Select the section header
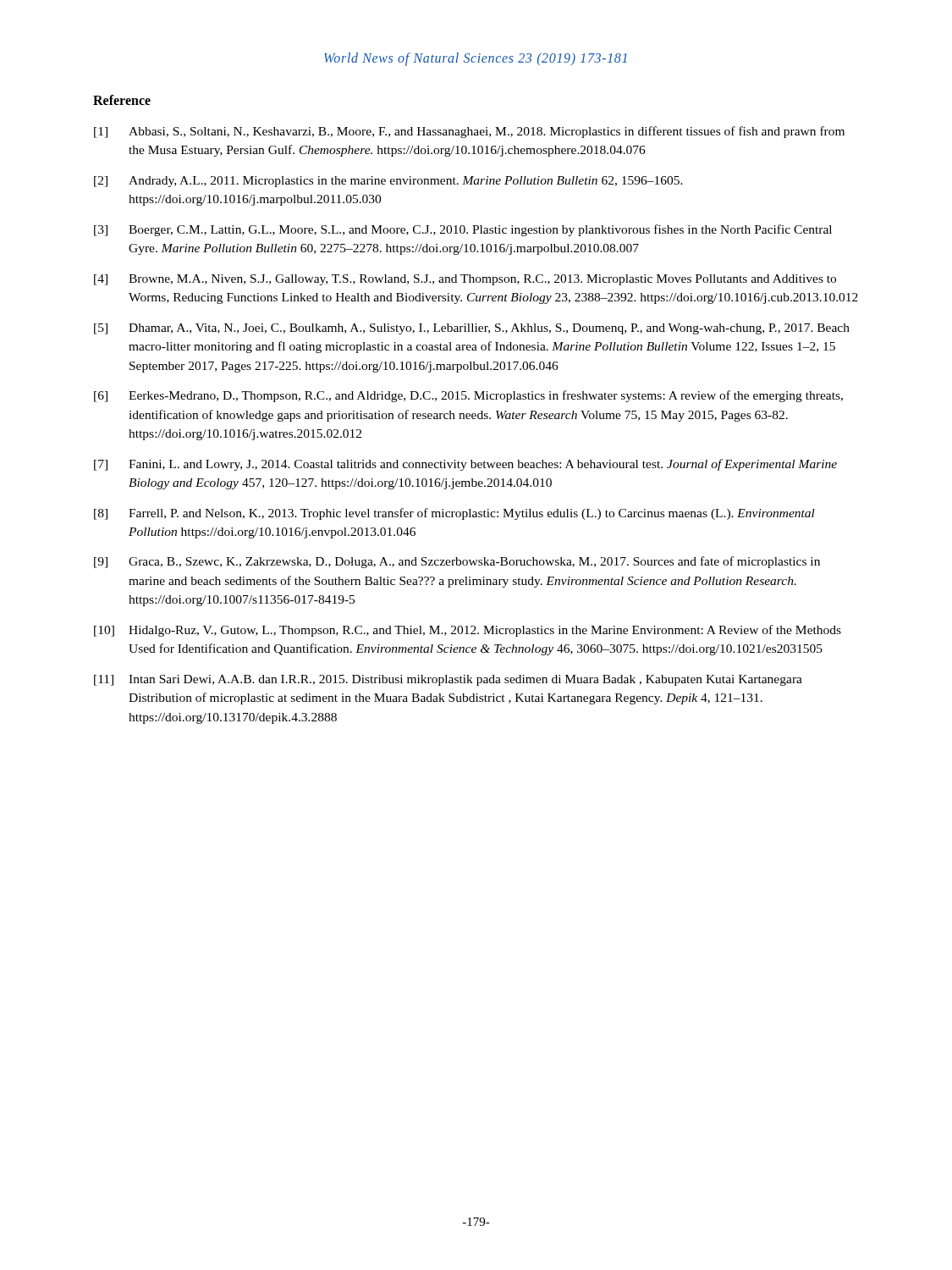 122,100
